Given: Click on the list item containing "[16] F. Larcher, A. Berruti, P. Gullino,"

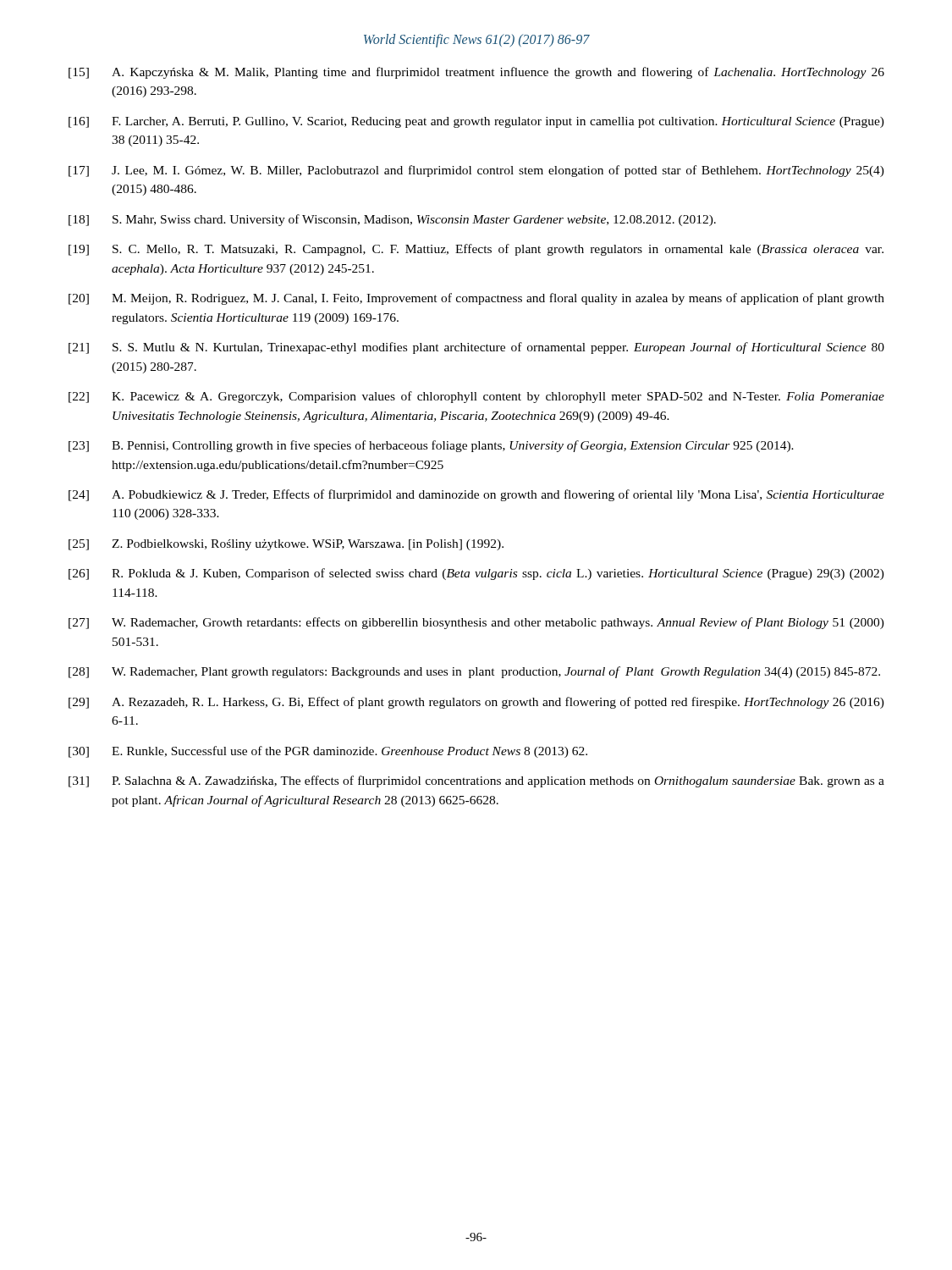Looking at the screenshot, I should [x=476, y=131].
